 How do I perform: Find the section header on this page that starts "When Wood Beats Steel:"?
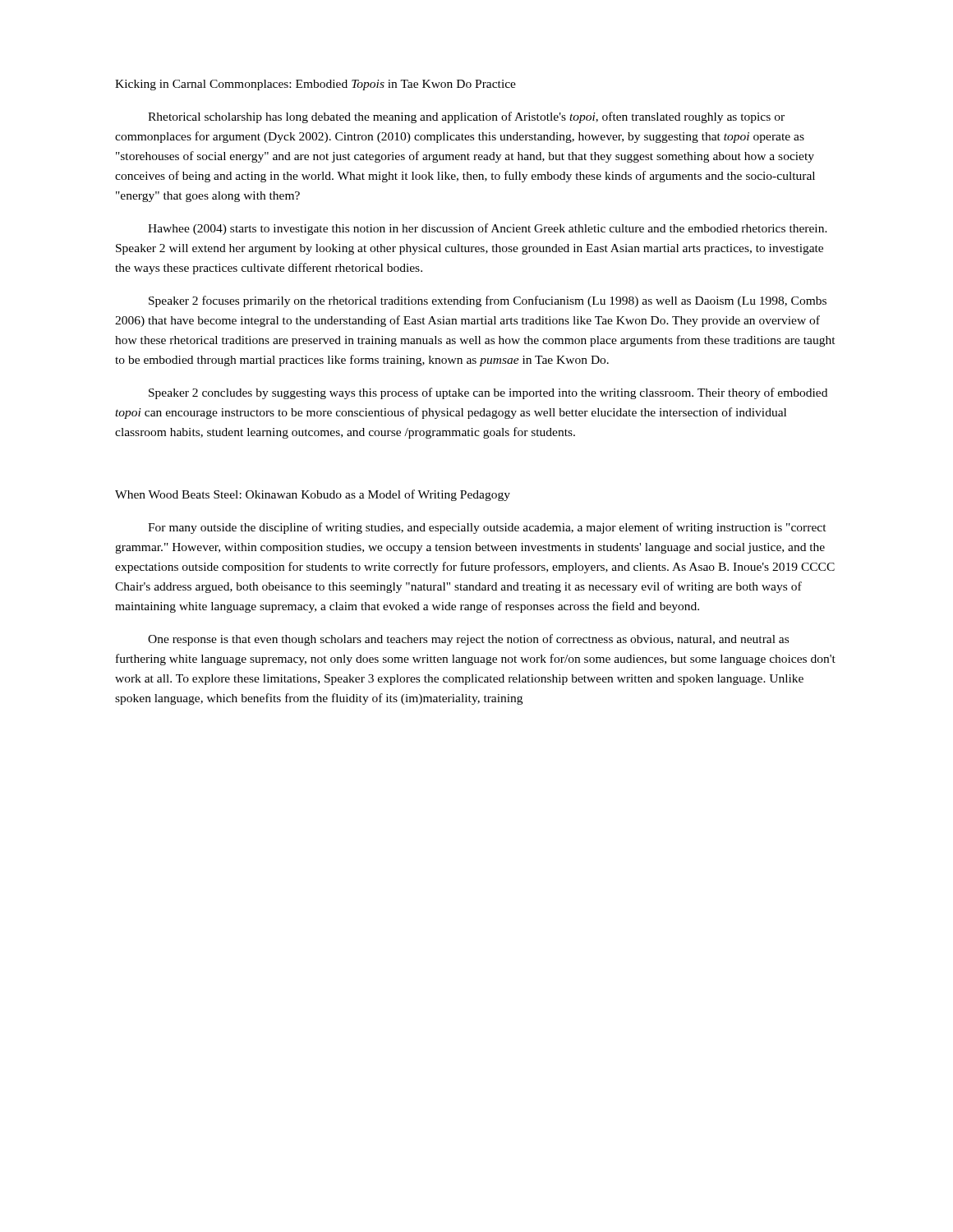coord(313,494)
